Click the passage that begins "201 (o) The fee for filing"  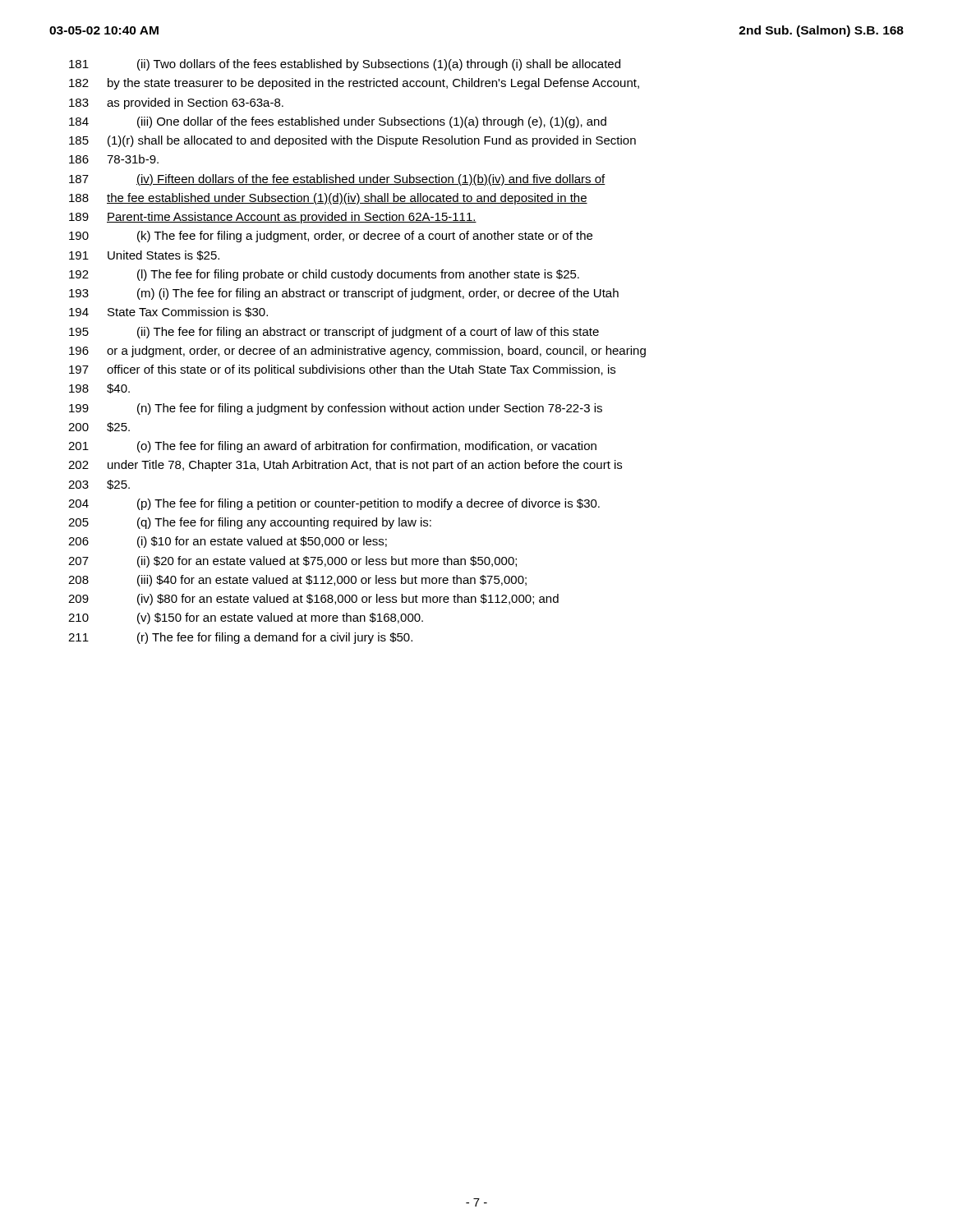click(x=476, y=446)
